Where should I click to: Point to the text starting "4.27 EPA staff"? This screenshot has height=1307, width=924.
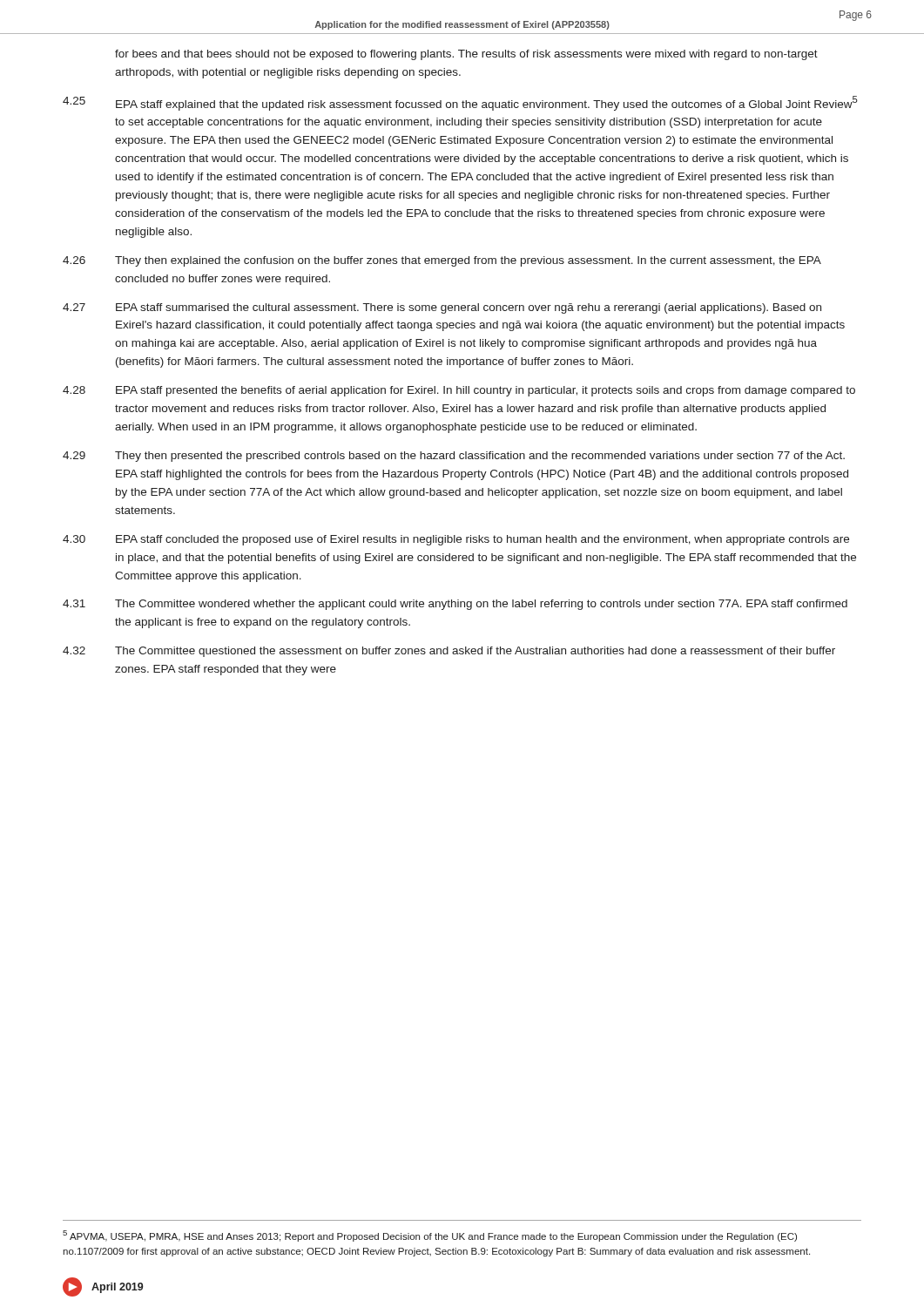pos(462,335)
